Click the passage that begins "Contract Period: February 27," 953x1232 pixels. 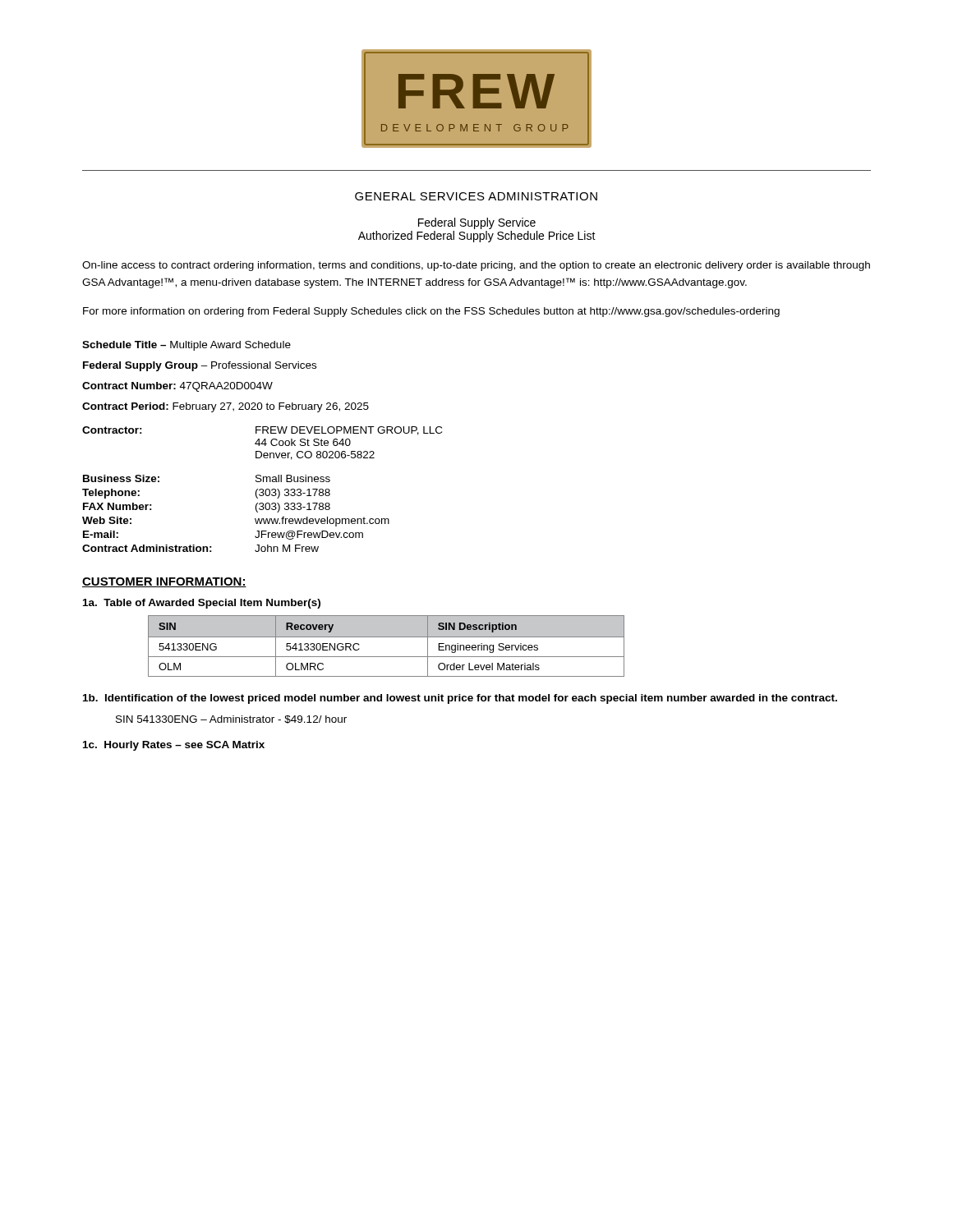[x=225, y=406]
